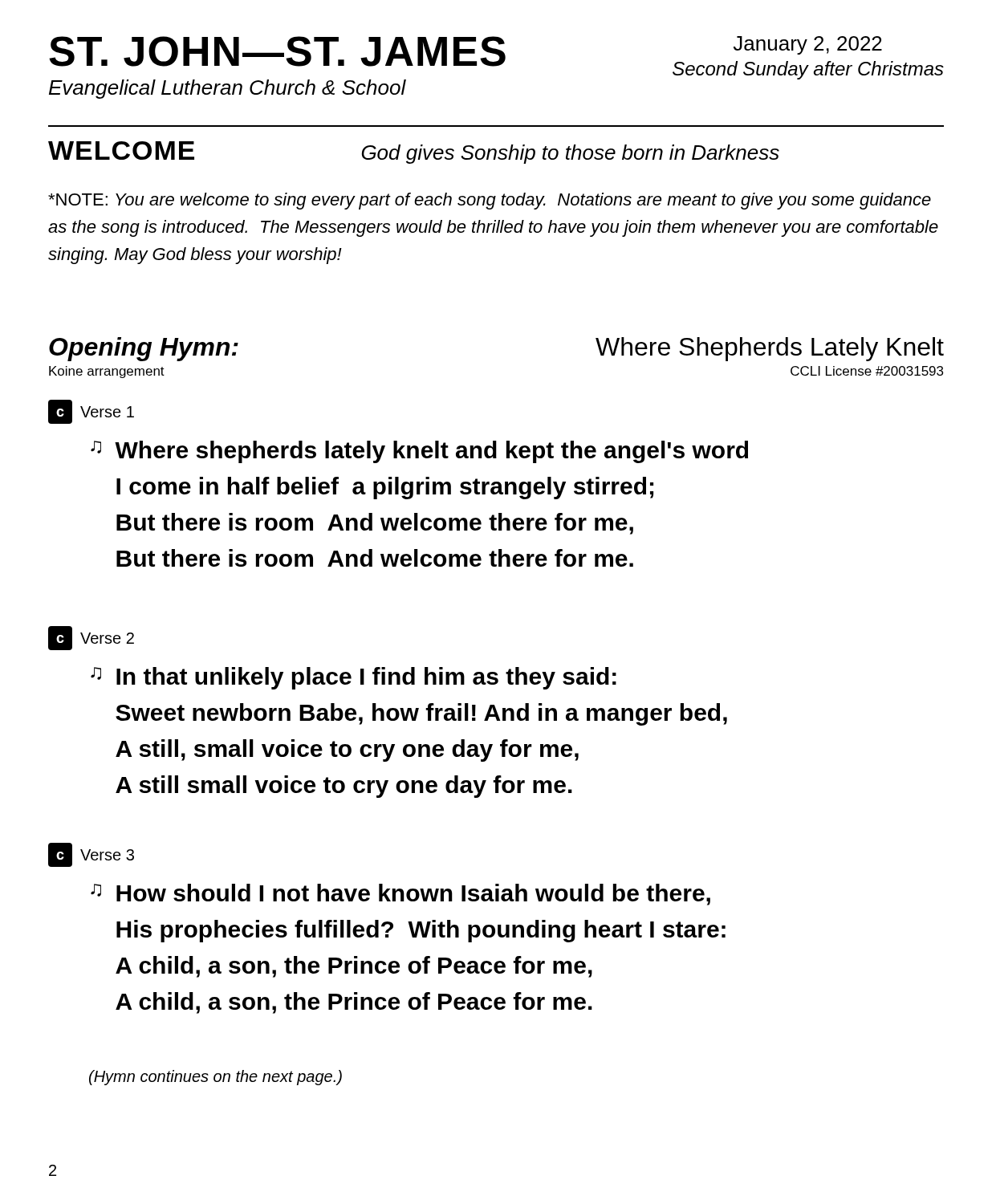This screenshot has height=1204, width=992.
Task: Click on the passage starting "(Hymn continues on"
Action: (x=215, y=1076)
